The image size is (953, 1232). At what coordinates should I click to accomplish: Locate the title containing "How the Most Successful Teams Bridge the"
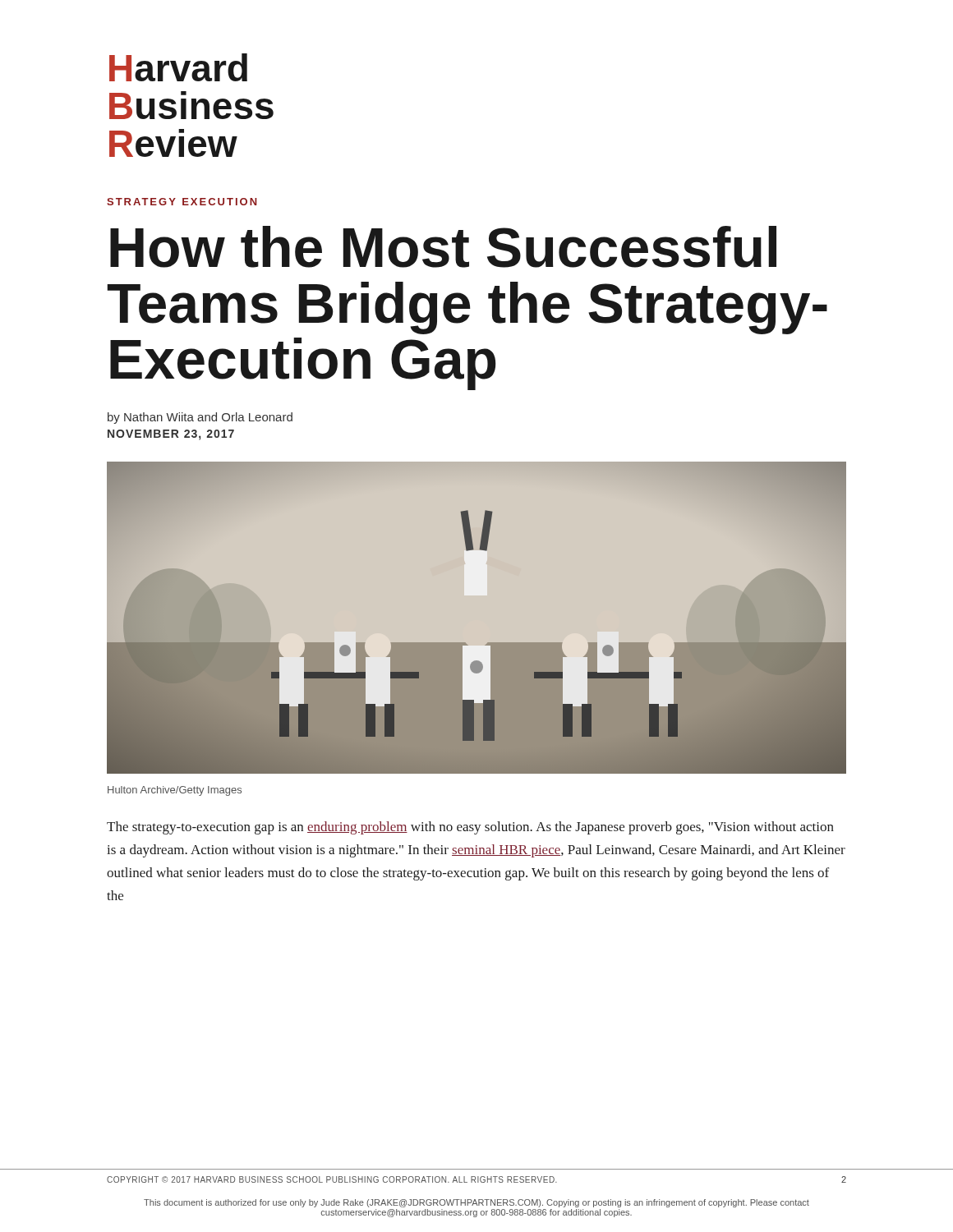[x=468, y=303]
